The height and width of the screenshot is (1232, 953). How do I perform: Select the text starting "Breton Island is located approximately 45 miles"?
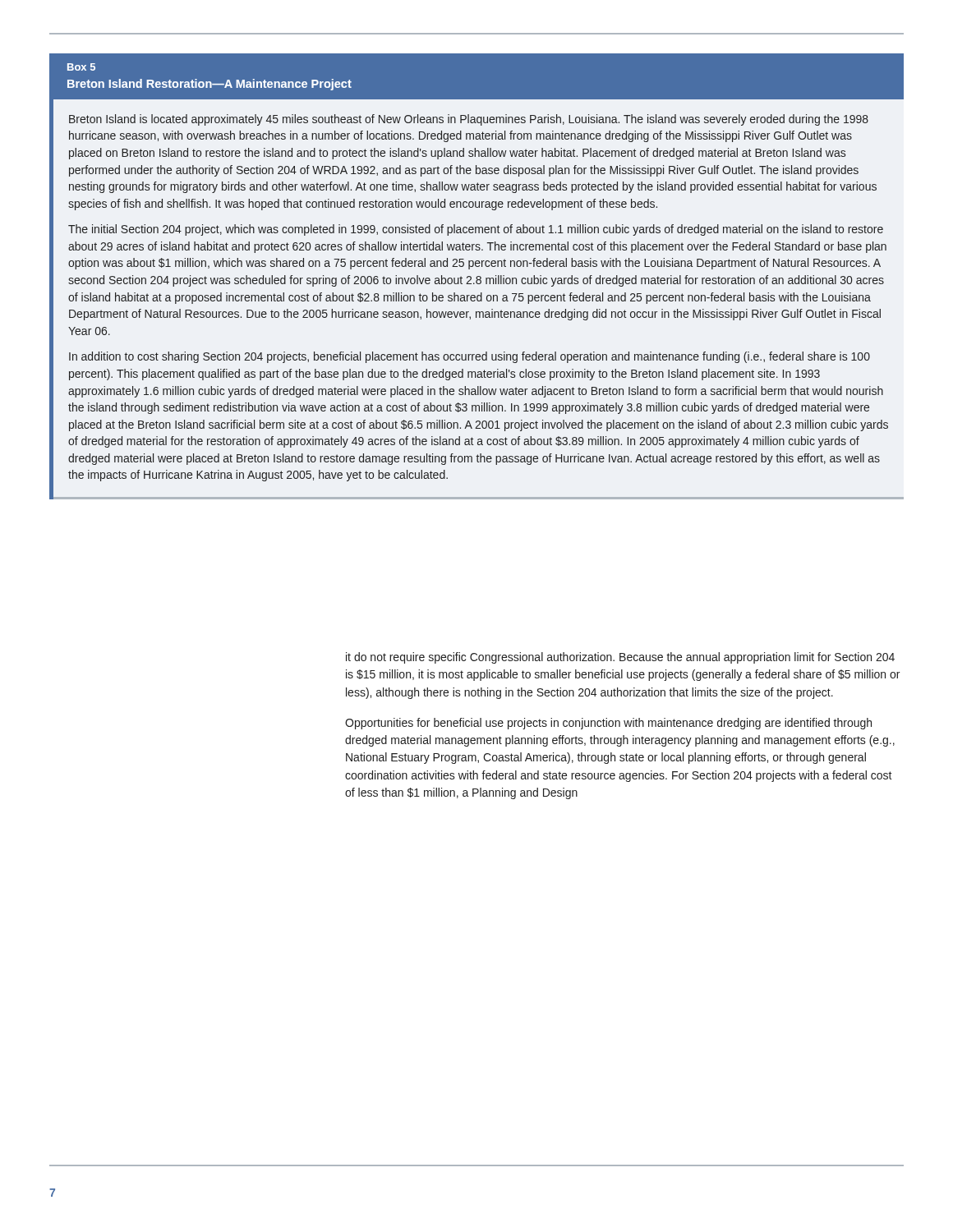473,161
